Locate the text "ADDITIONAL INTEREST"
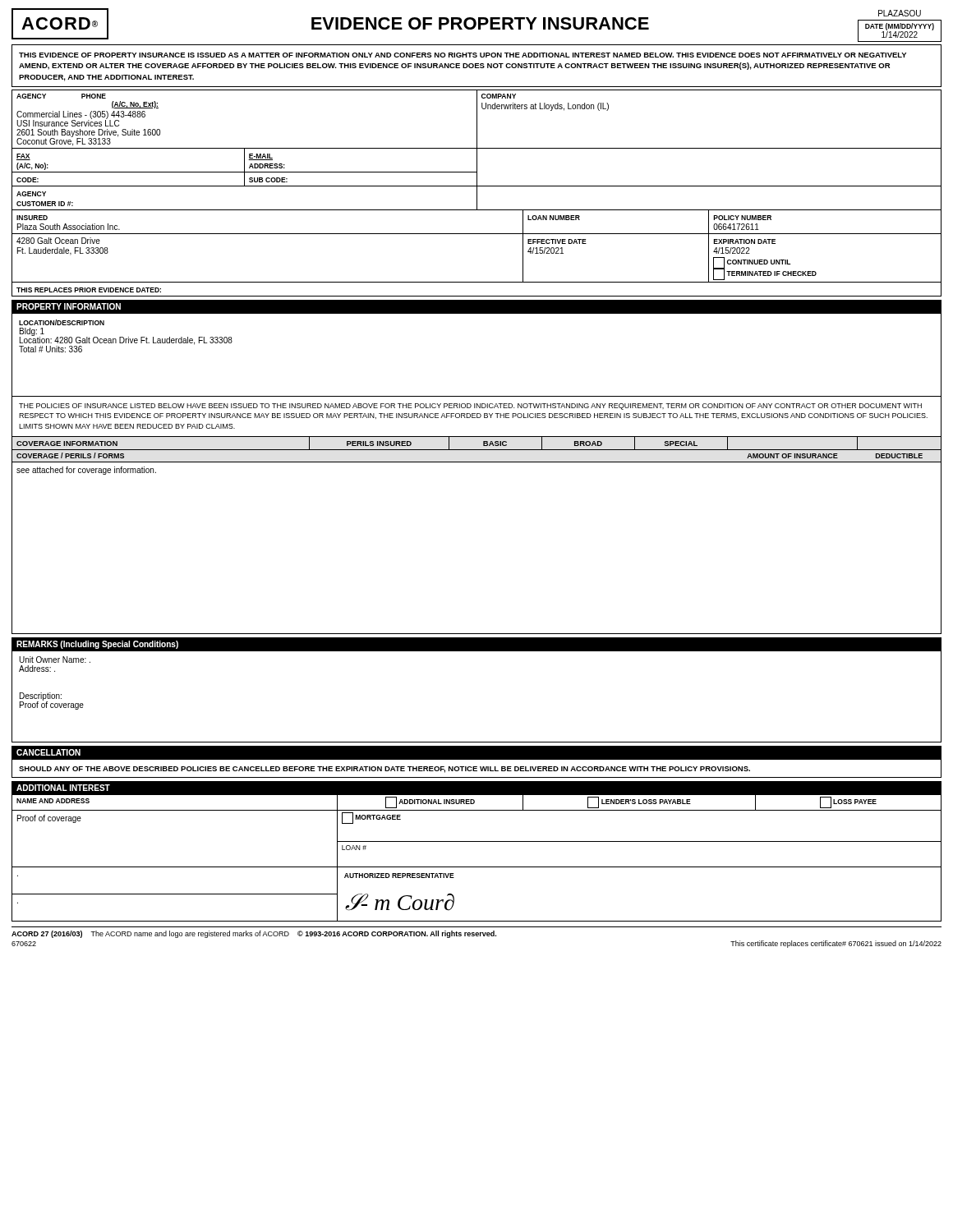 tap(63, 788)
